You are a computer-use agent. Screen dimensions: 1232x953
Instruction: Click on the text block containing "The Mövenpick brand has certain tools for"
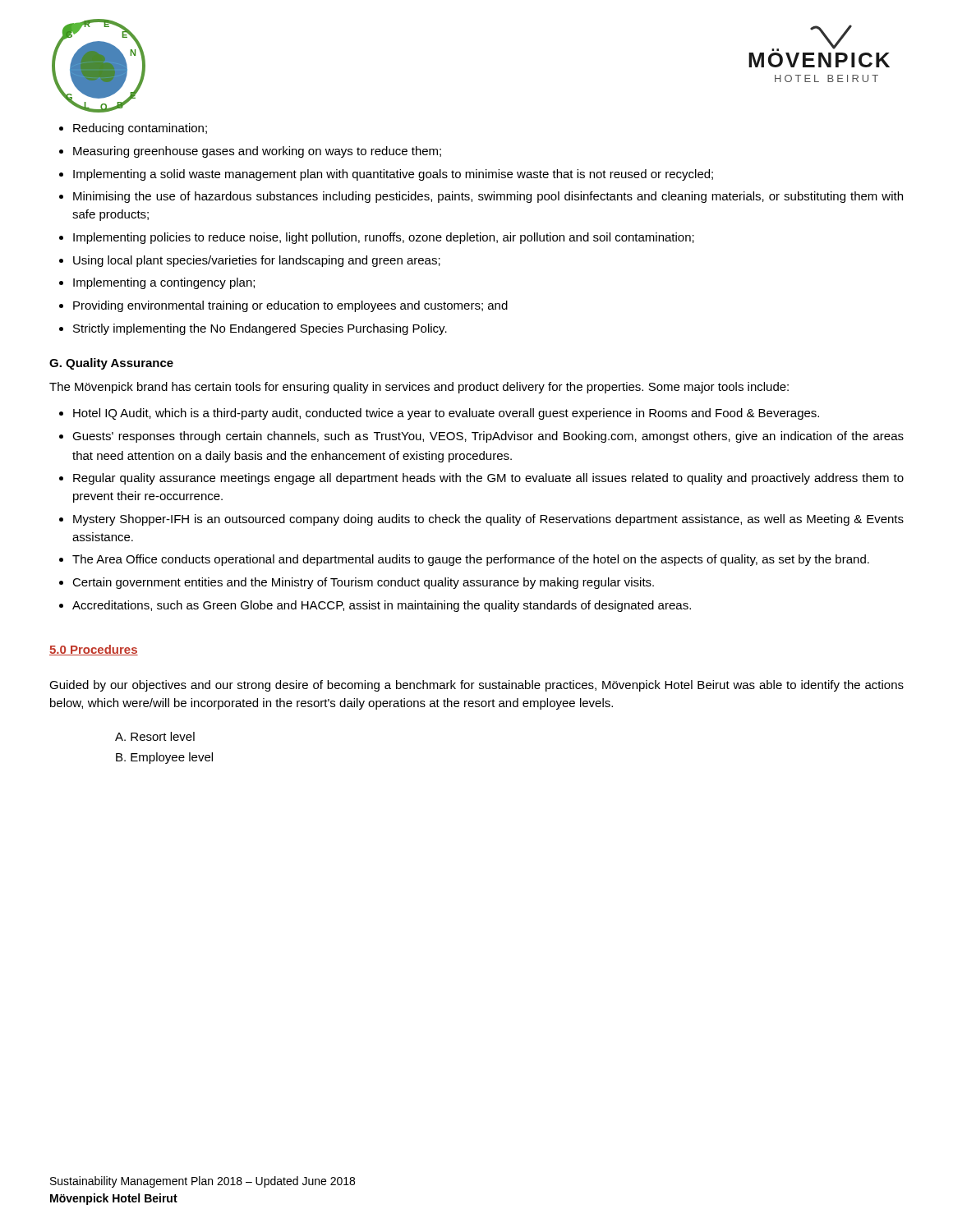pyautogui.click(x=420, y=386)
